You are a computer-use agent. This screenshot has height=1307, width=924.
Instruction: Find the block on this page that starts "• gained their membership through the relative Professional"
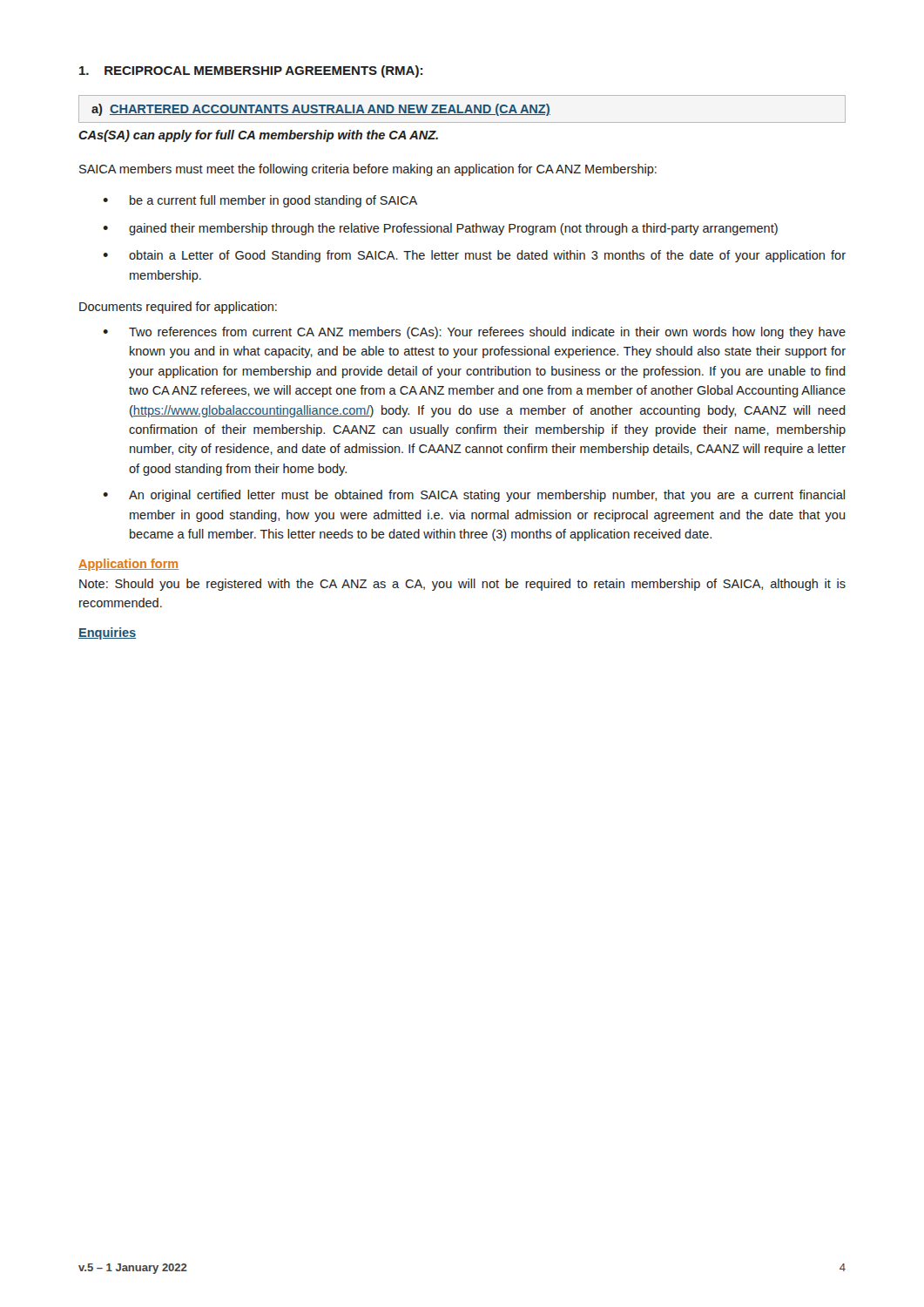point(474,229)
